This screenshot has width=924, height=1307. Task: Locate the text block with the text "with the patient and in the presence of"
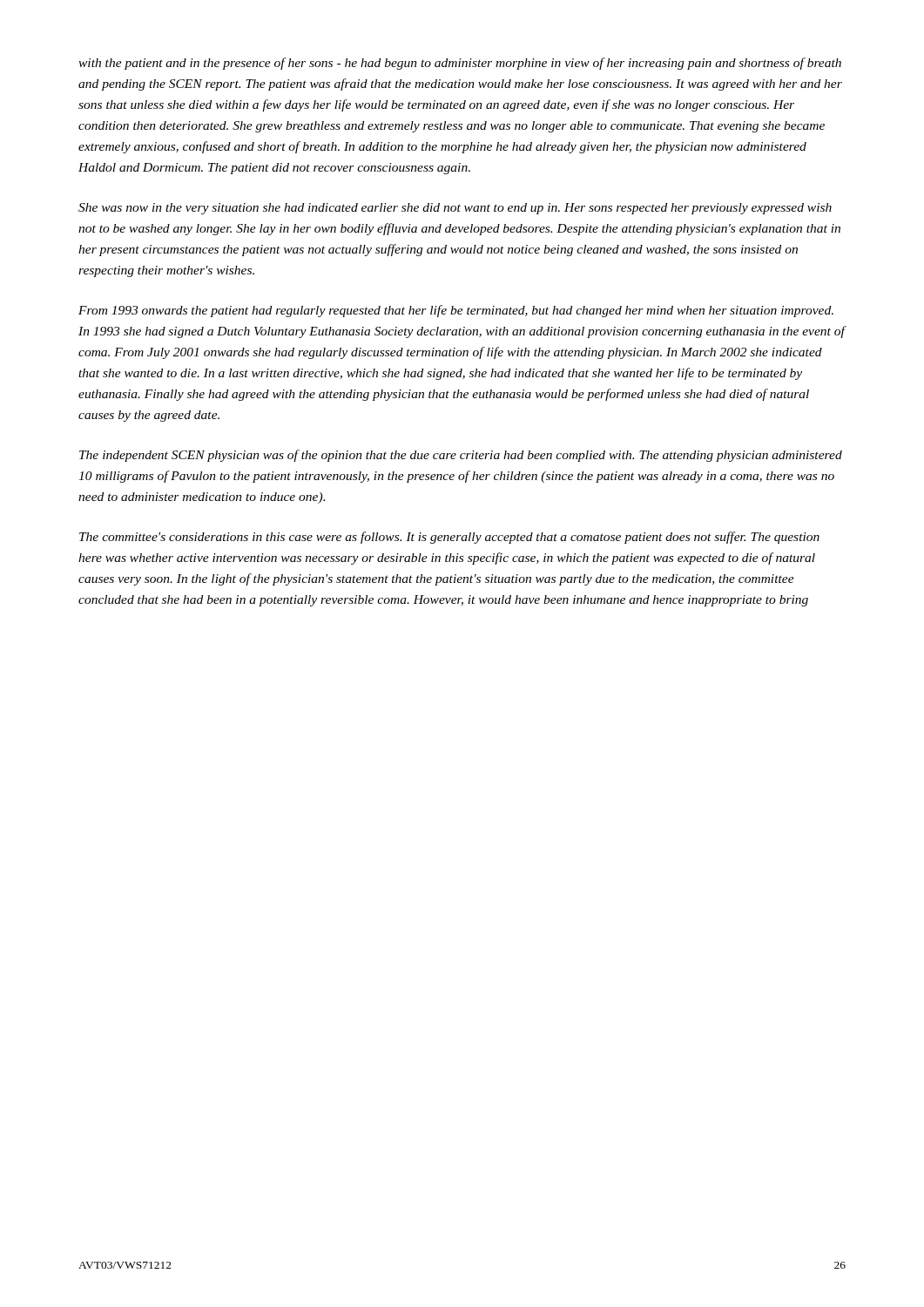(460, 115)
